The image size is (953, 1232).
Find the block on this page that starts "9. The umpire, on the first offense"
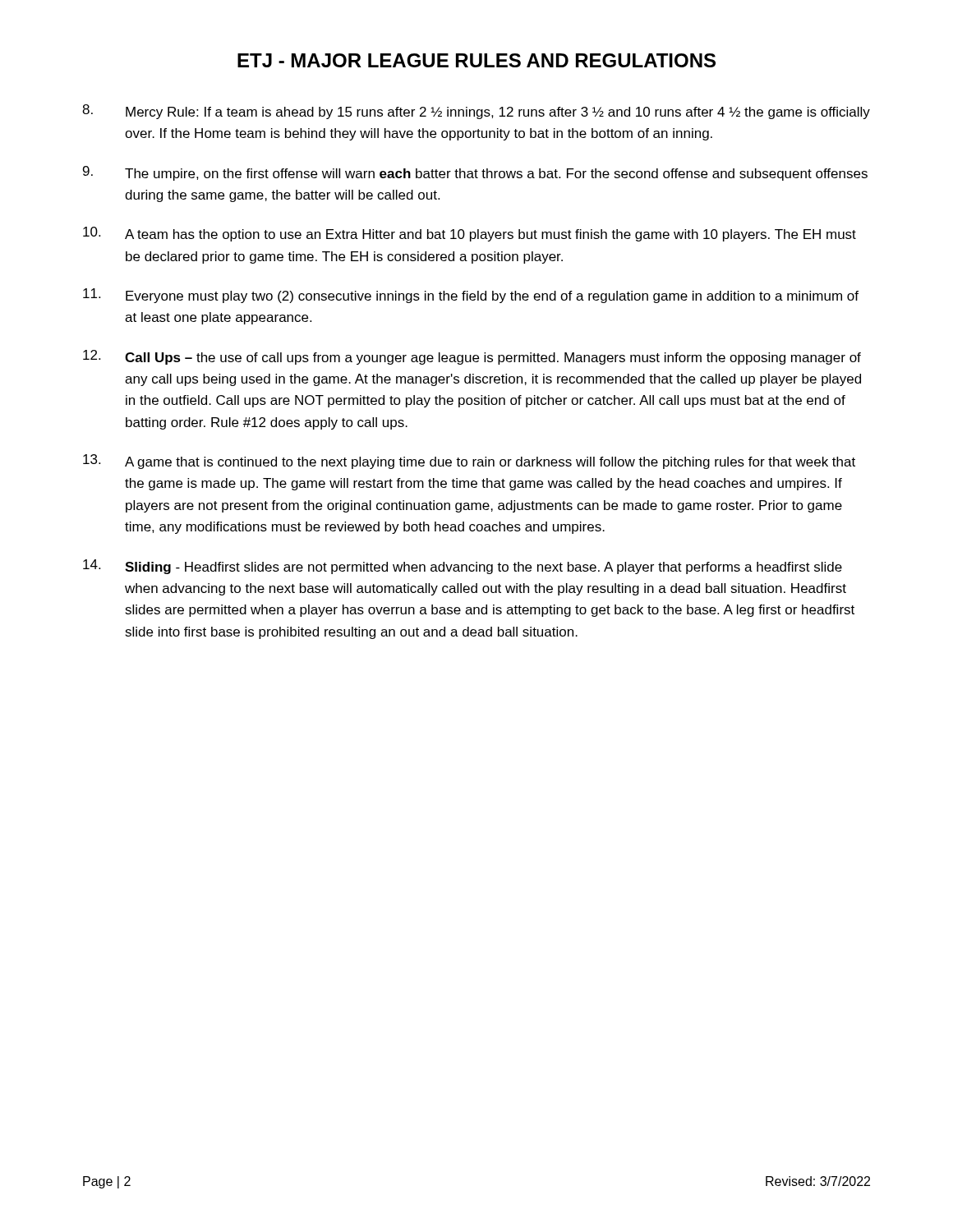click(x=476, y=185)
